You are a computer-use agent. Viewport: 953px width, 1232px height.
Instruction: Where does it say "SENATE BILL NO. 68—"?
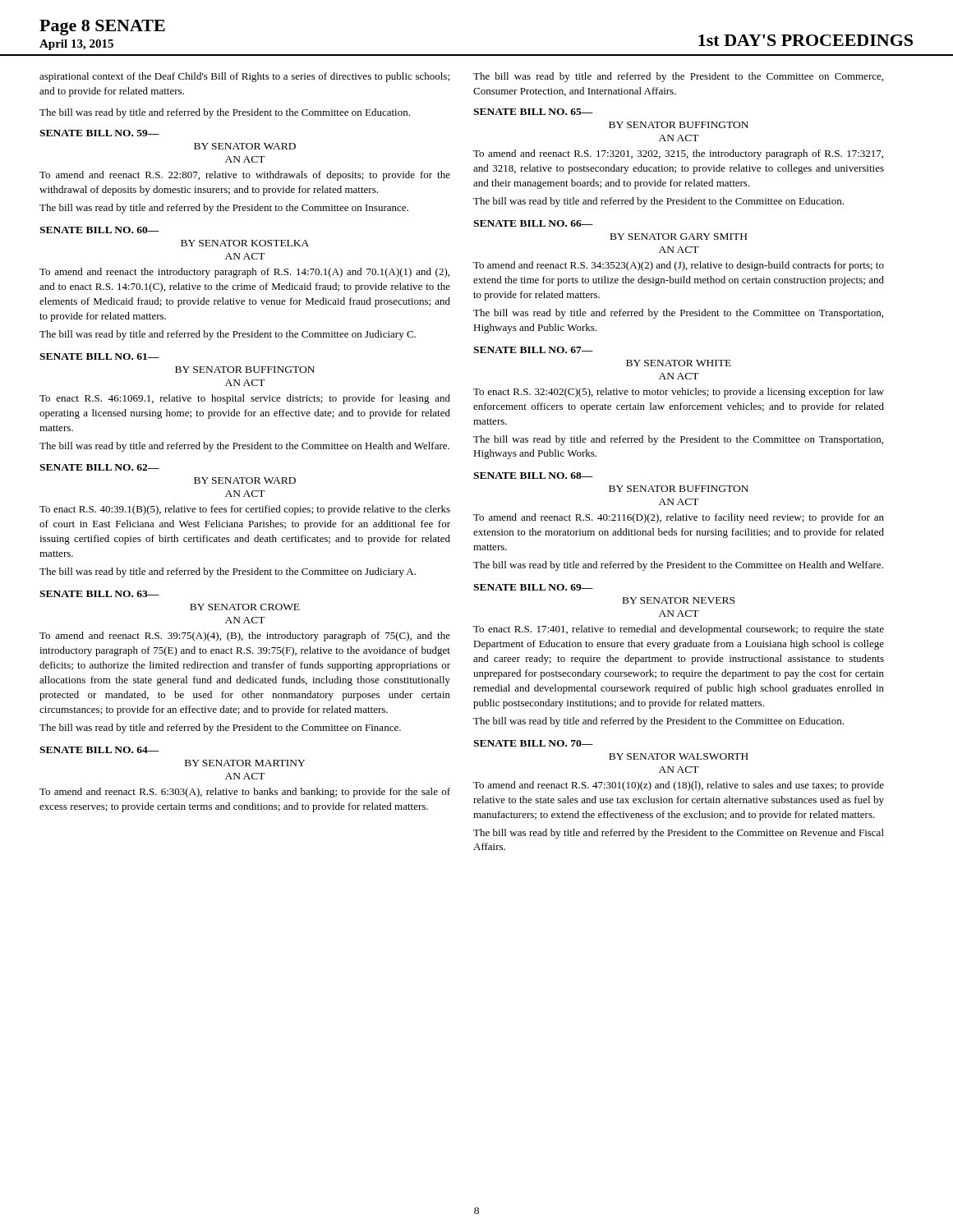pos(533,475)
